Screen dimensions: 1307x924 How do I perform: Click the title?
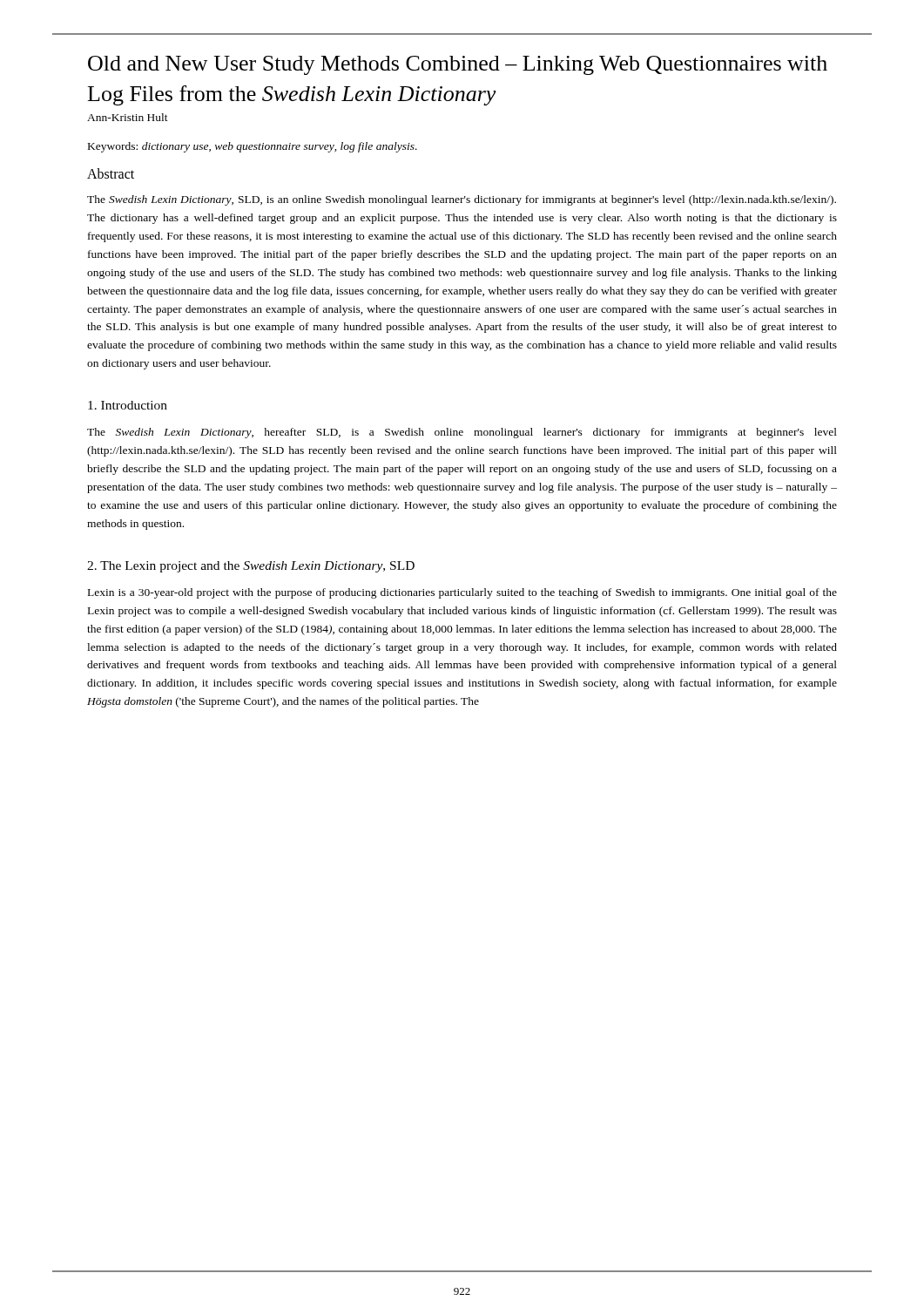point(457,78)
